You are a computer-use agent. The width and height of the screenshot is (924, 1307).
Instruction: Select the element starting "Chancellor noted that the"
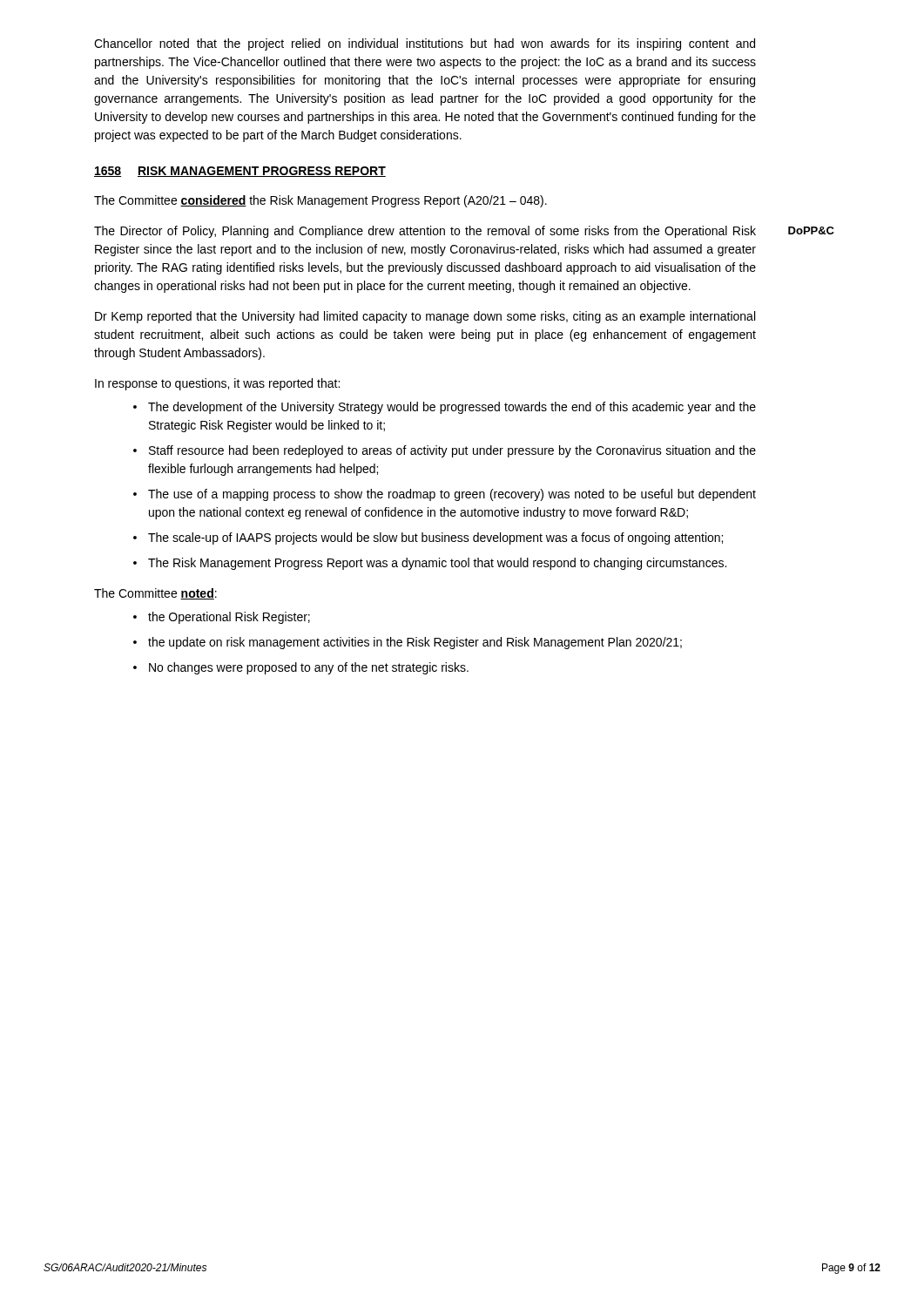pyautogui.click(x=425, y=89)
